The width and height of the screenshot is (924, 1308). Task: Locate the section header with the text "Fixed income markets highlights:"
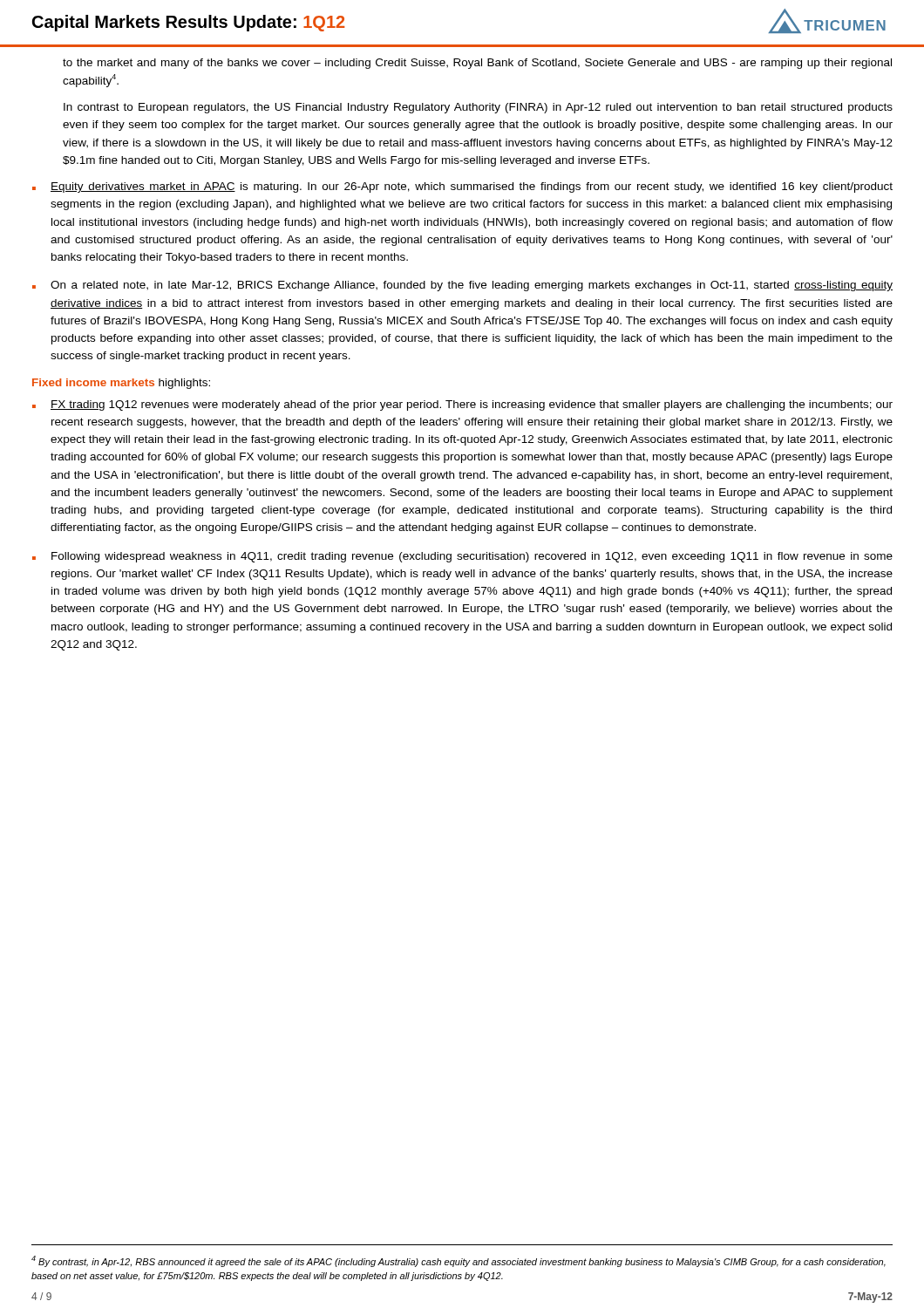[x=121, y=382]
